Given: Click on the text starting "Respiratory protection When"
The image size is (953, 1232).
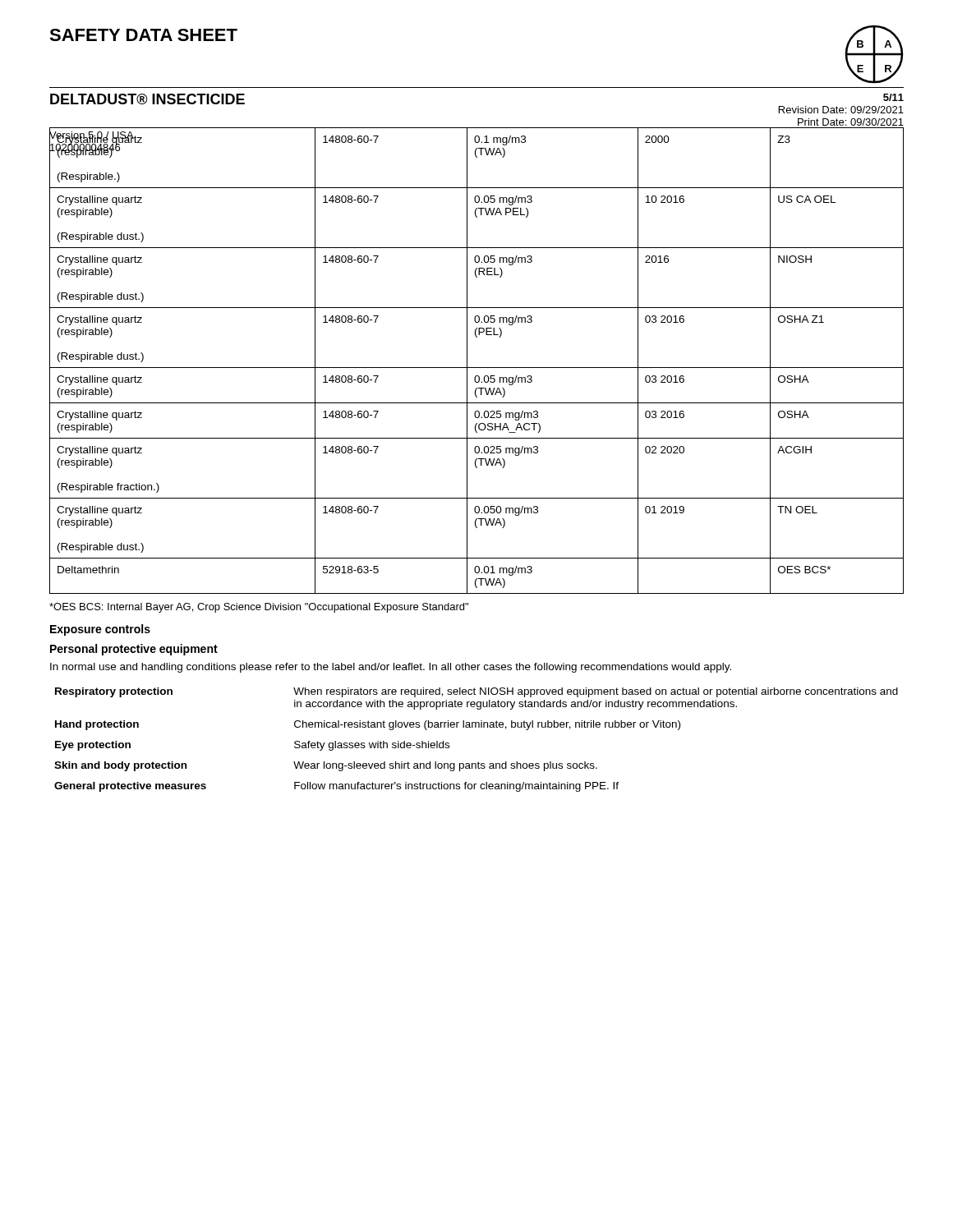Looking at the screenshot, I should [x=476, y=697].
